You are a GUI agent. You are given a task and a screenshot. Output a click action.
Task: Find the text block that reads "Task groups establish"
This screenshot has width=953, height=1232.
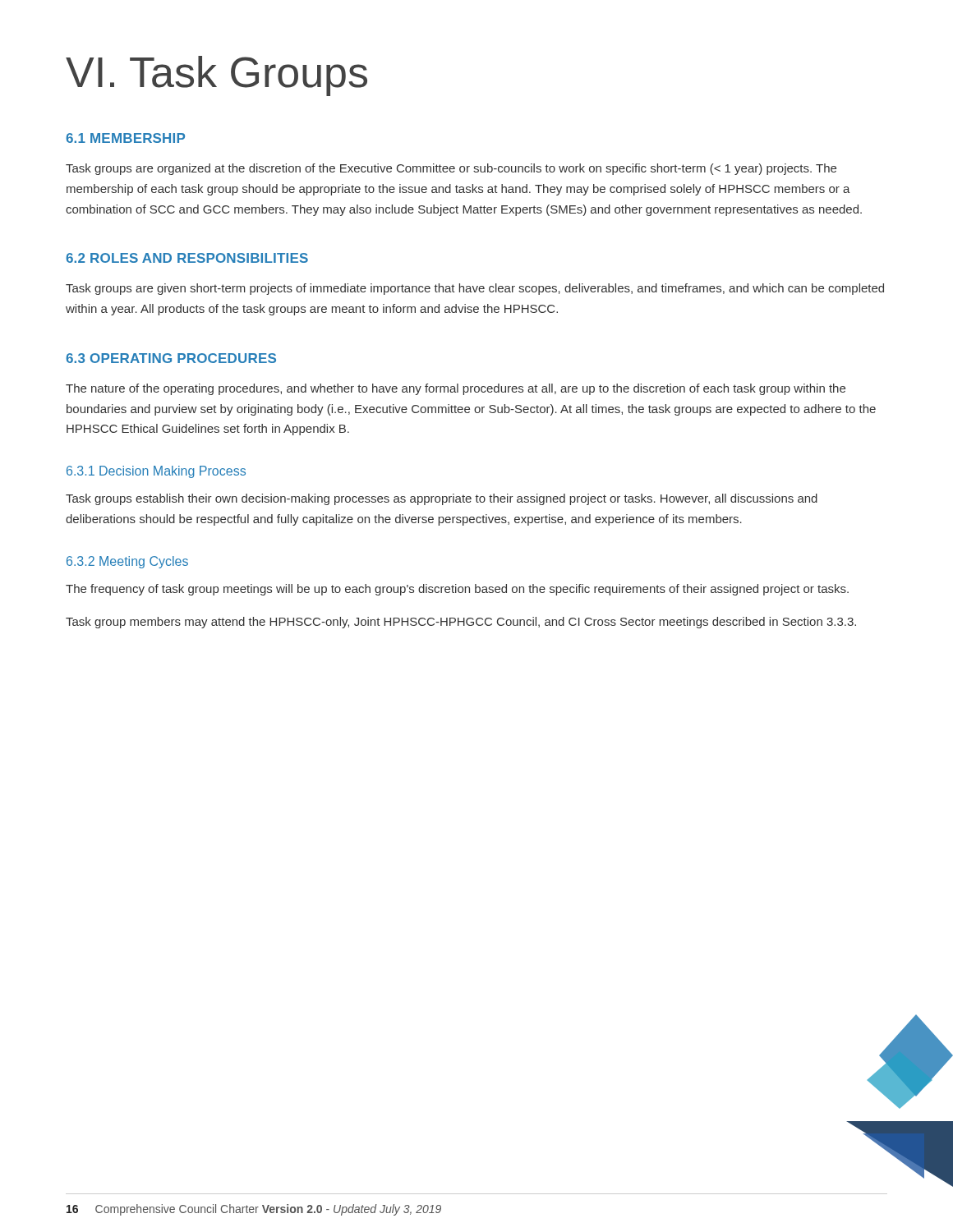coord(442,508)
